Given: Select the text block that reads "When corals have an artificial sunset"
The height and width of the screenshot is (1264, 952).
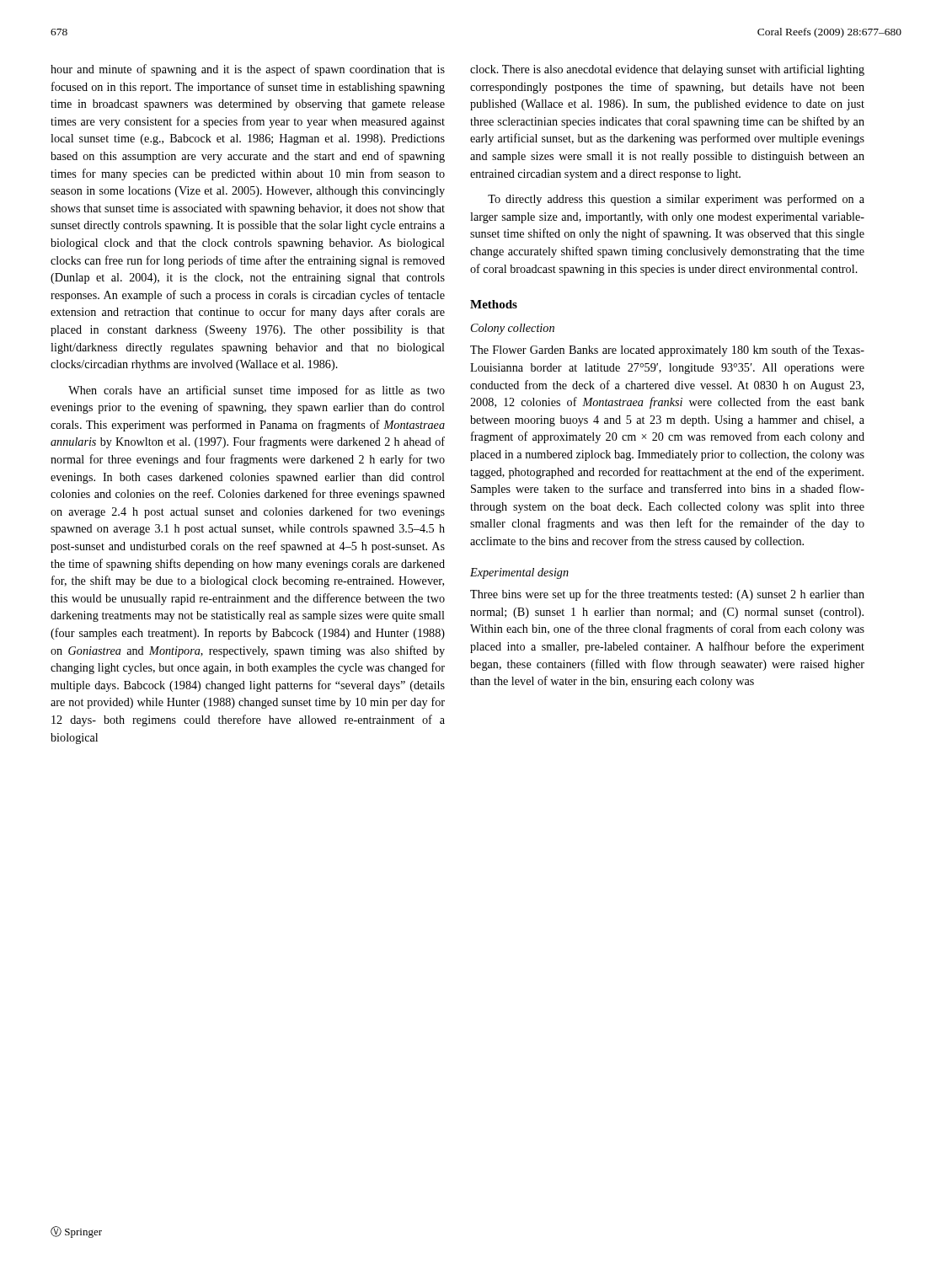Looking at the screenshot, I should point(248,564).
